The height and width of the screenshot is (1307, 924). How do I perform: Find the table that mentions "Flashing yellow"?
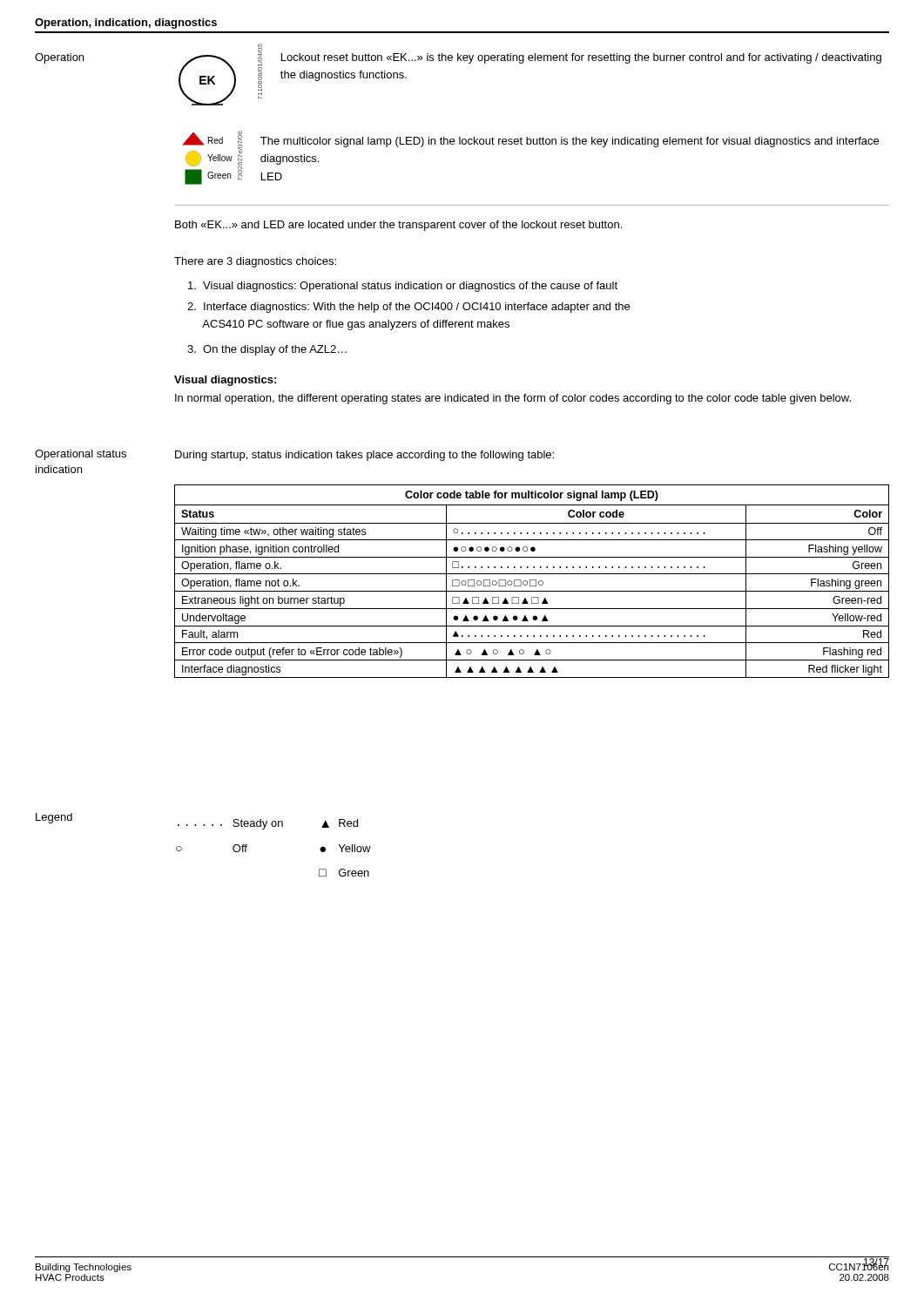[532, 578]
